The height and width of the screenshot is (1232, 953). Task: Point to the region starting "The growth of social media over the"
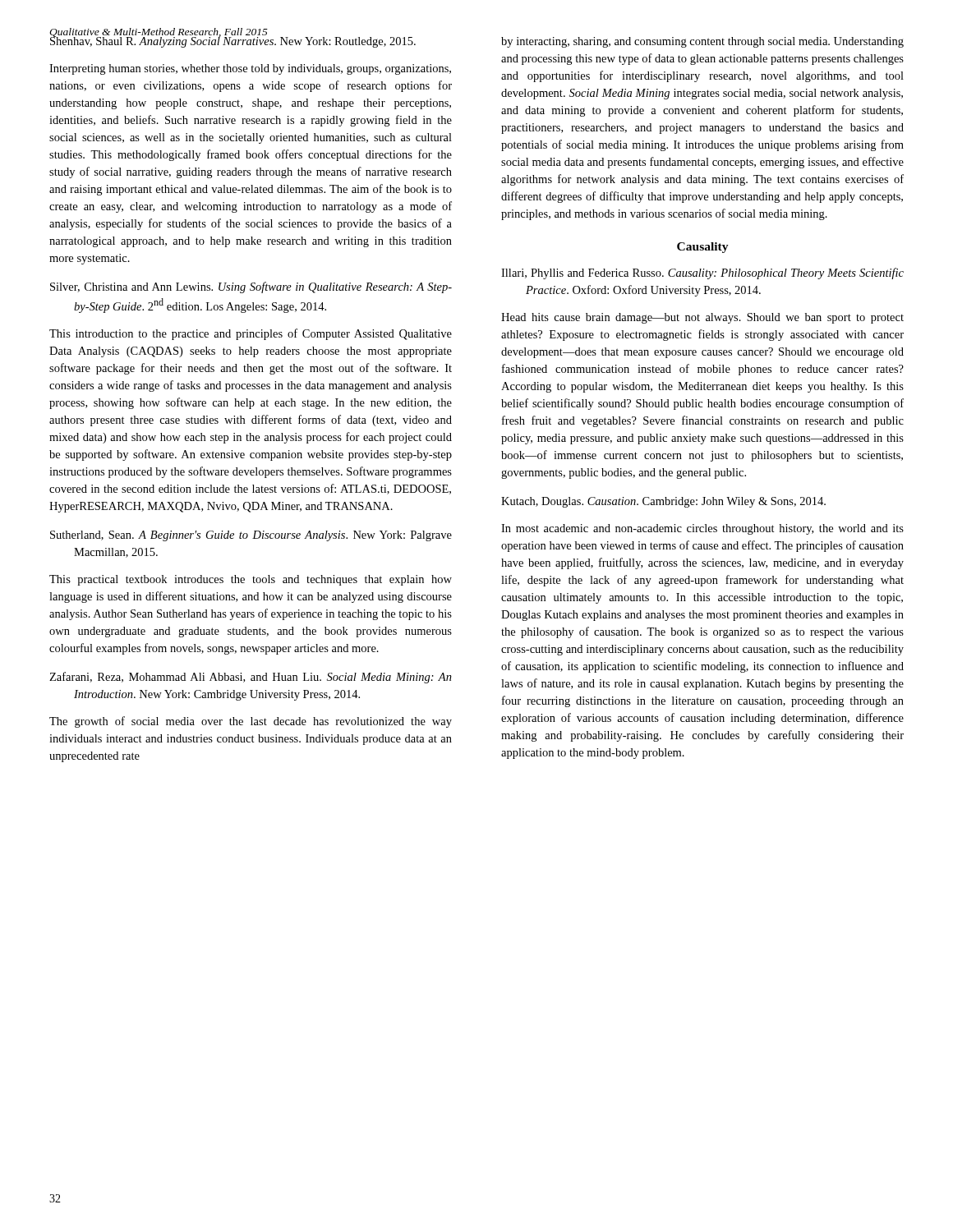pyautogui.click(x=251, y=739)
